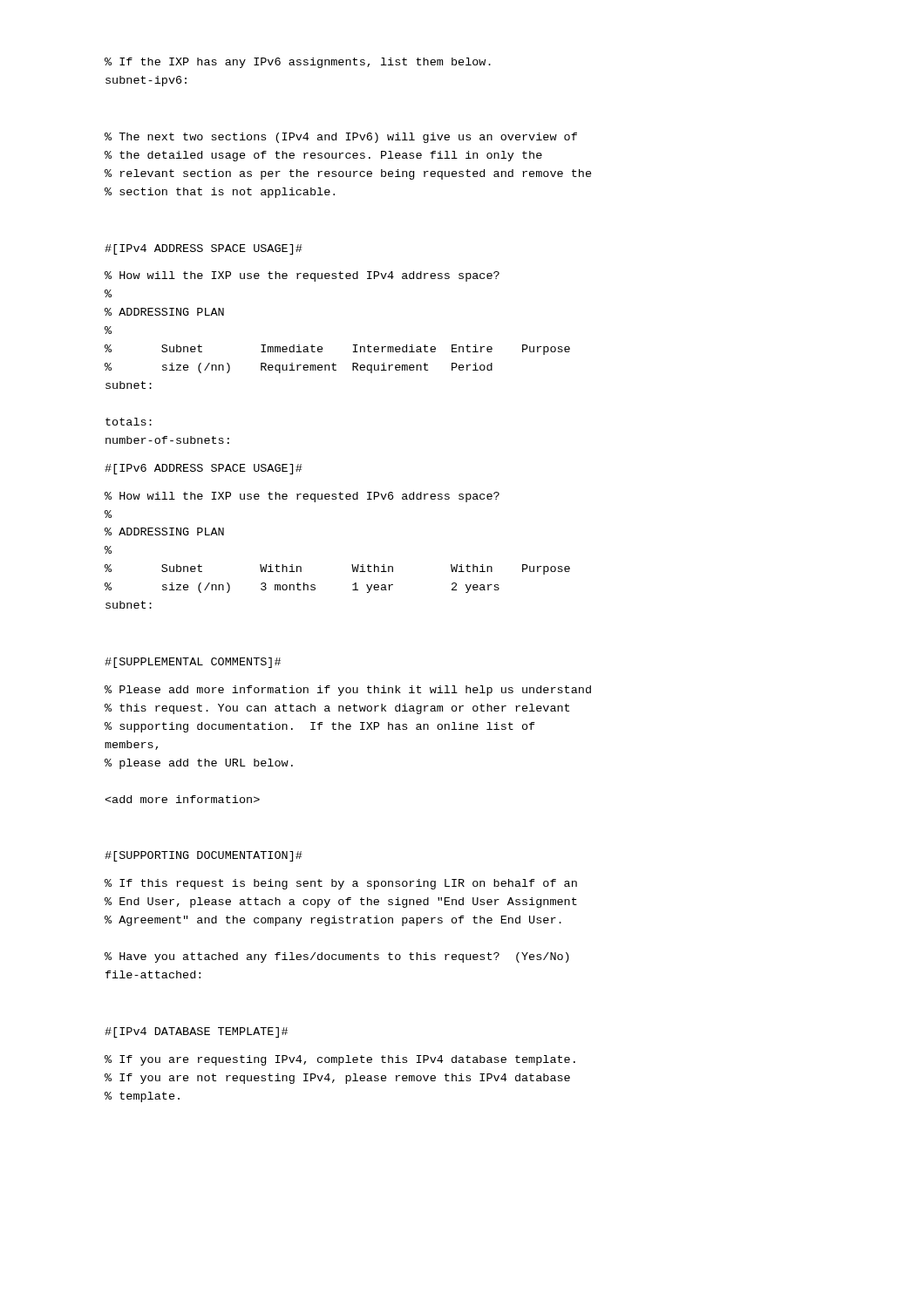The width and height of the screenshot is (924, 1308).
Task: Click on the section header that reads "#[IPv4 DATABASE TEMPLATE]#"
Action: [x=196, y=1032]
